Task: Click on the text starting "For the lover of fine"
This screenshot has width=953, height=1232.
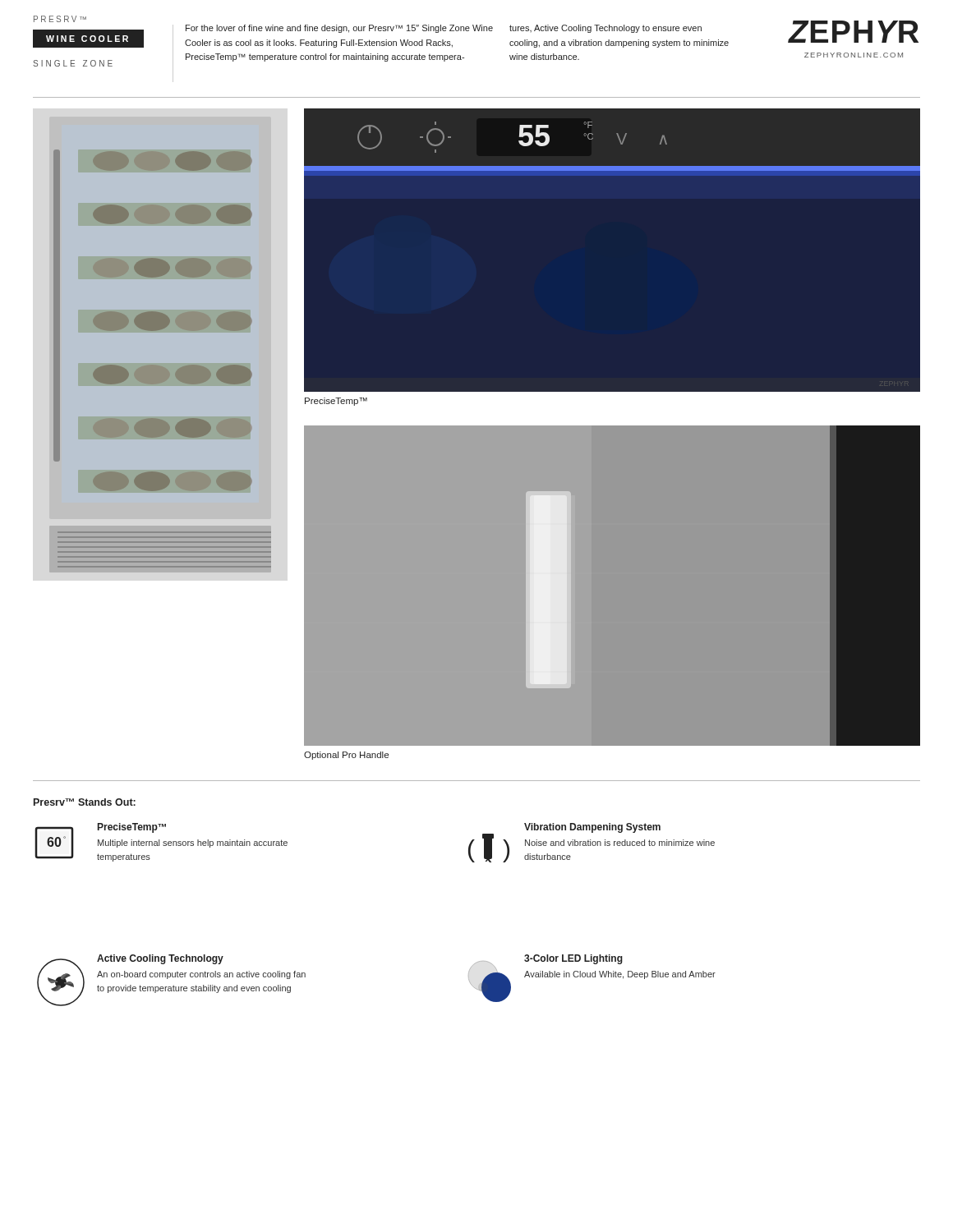Action: point(339,42)
